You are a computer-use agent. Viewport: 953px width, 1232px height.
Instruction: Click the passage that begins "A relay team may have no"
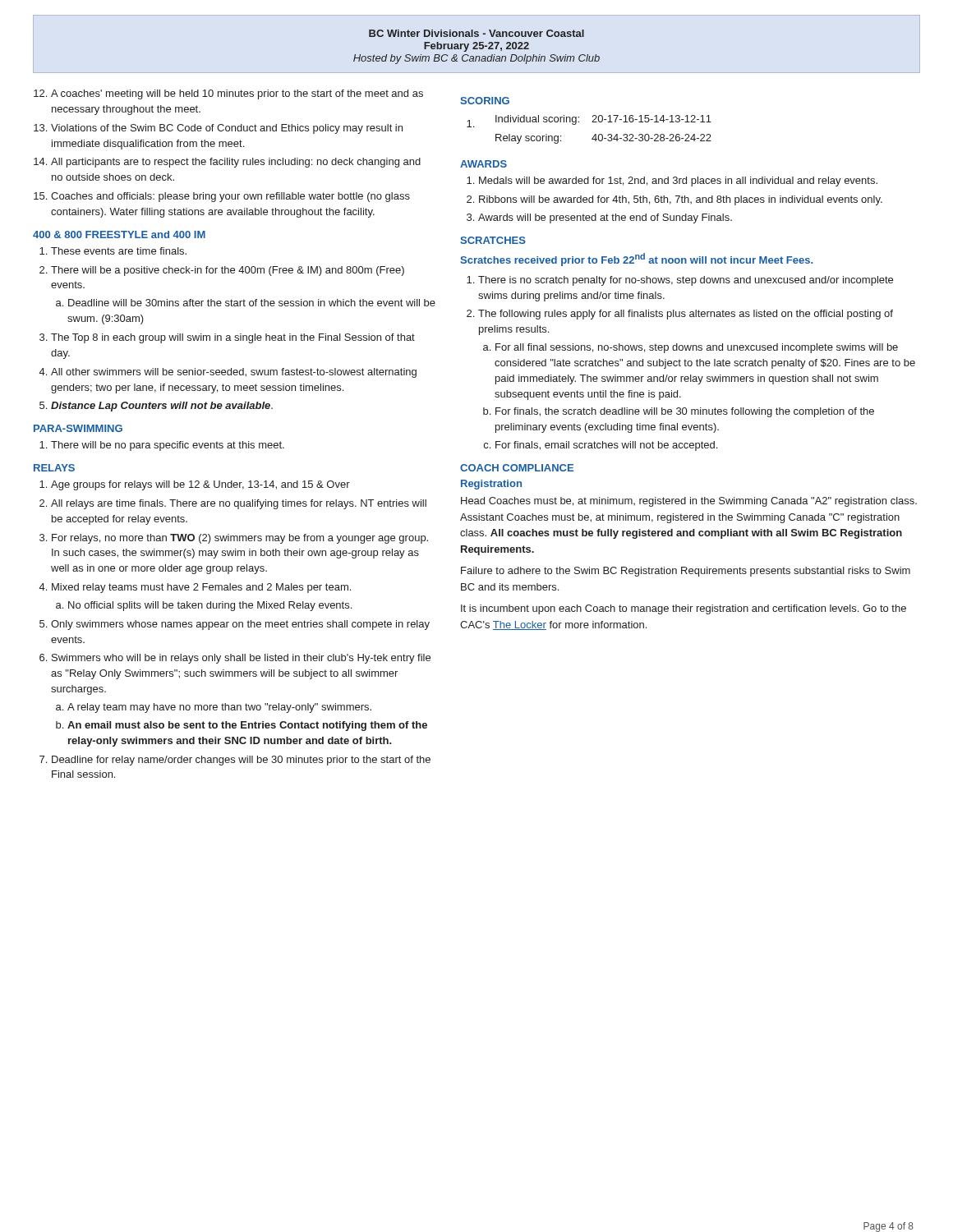tap(220, 707)
